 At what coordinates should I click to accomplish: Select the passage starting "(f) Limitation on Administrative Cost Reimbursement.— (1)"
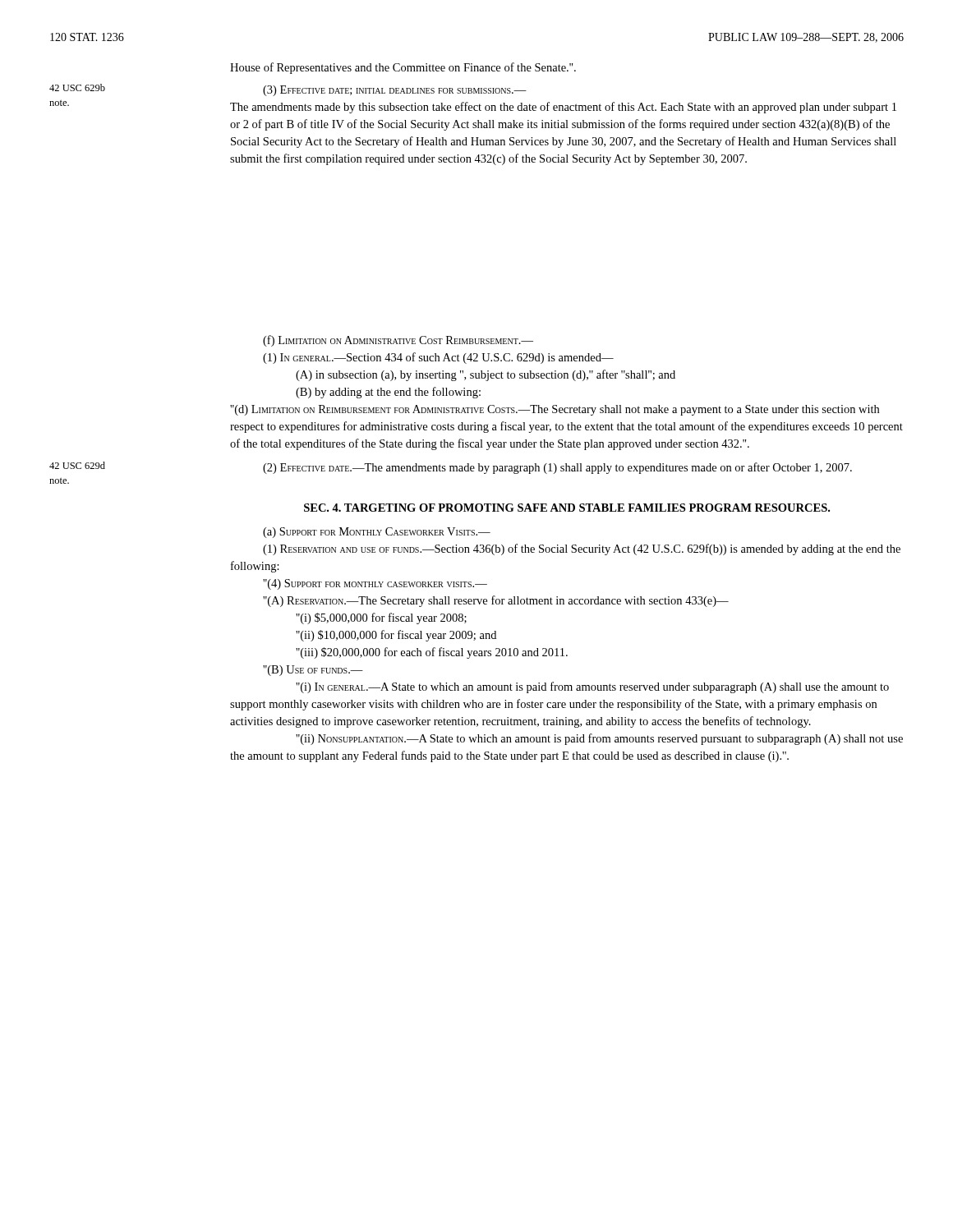point(398,341)
